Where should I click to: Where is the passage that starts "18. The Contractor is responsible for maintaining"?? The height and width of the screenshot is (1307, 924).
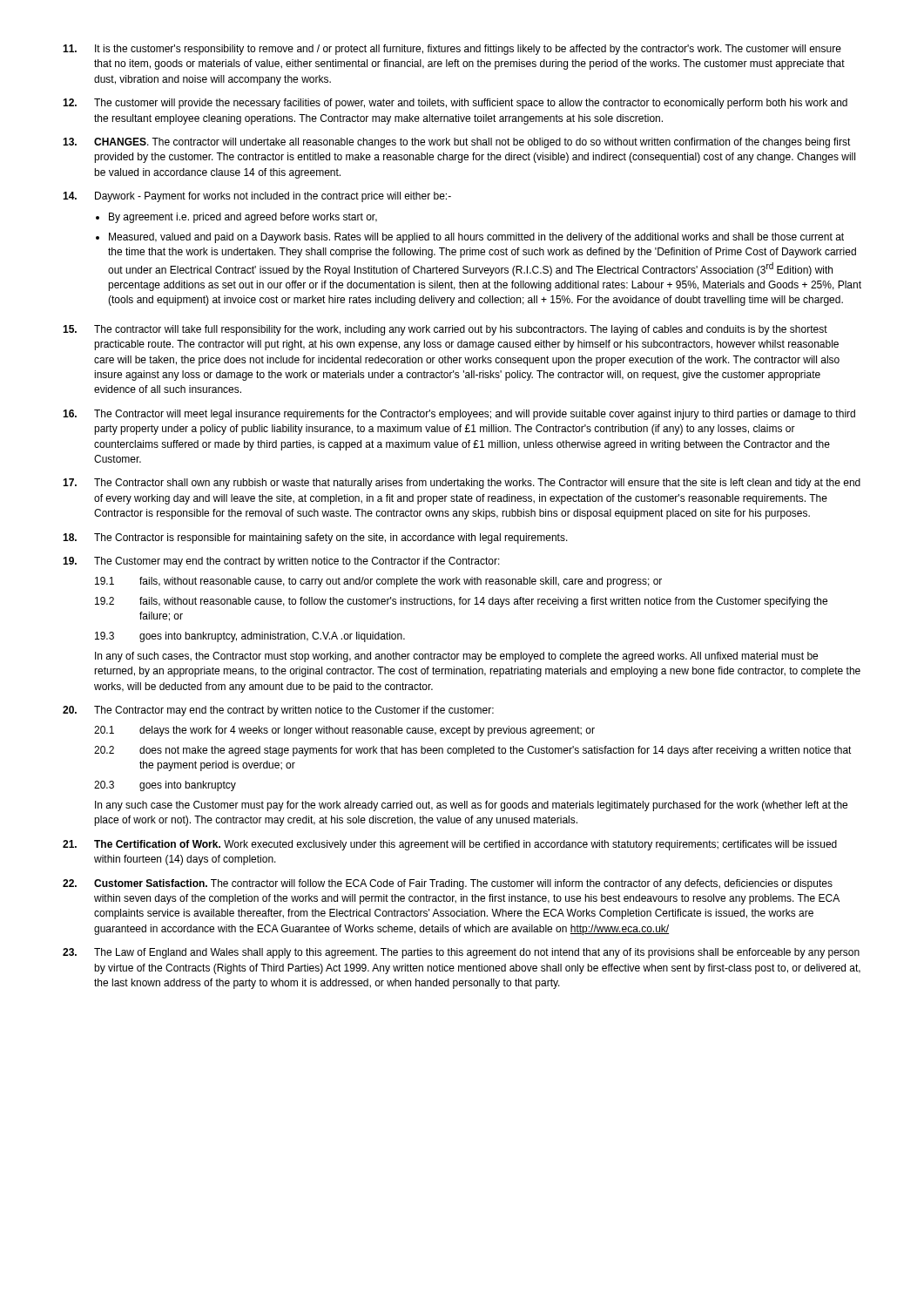(462, 538)
